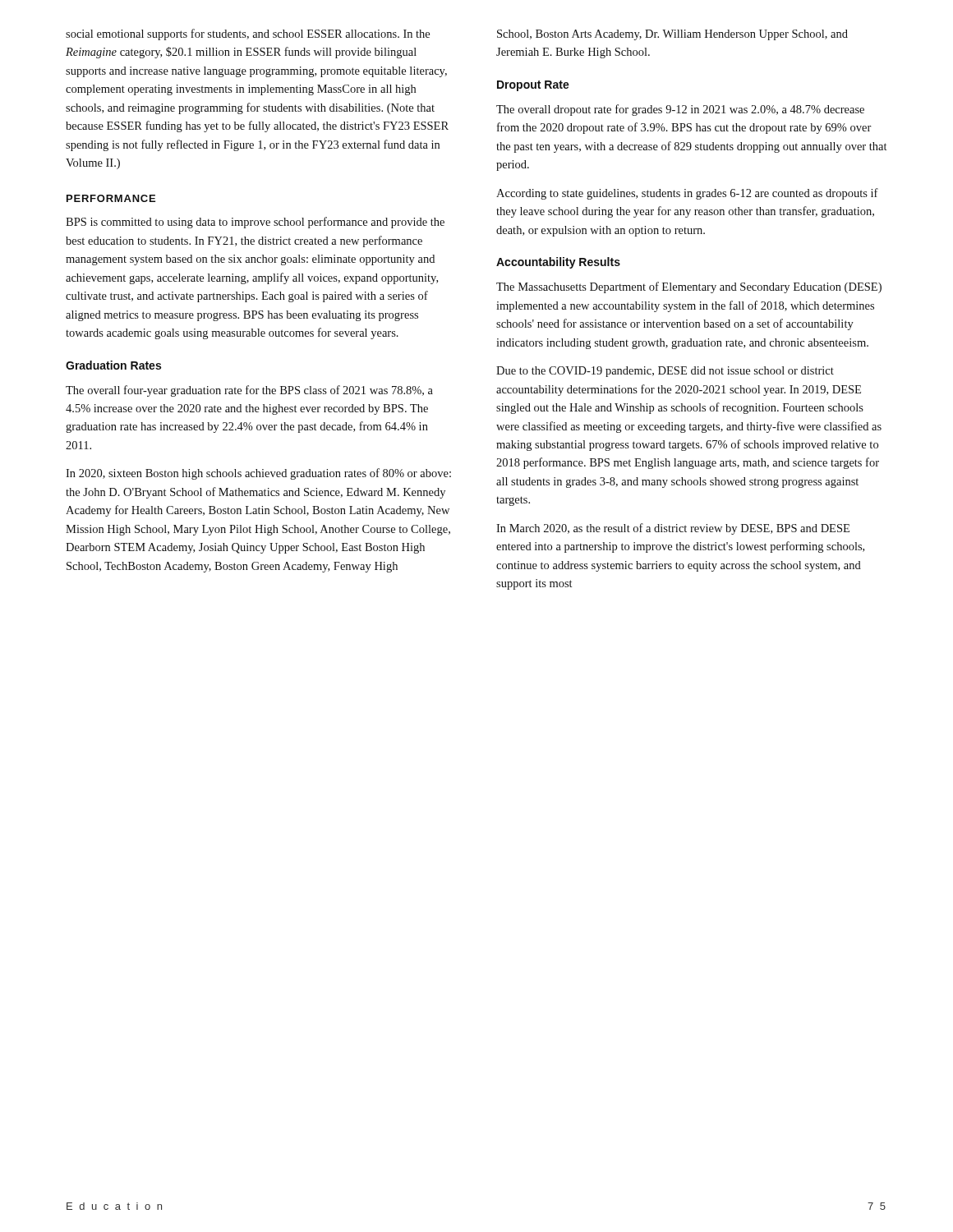This screenshot has height=1232, width=953.
Task: Locate the block of text that opens with "The overall dropout rate for grades 9-12 in"
Action: pos(680,110)
